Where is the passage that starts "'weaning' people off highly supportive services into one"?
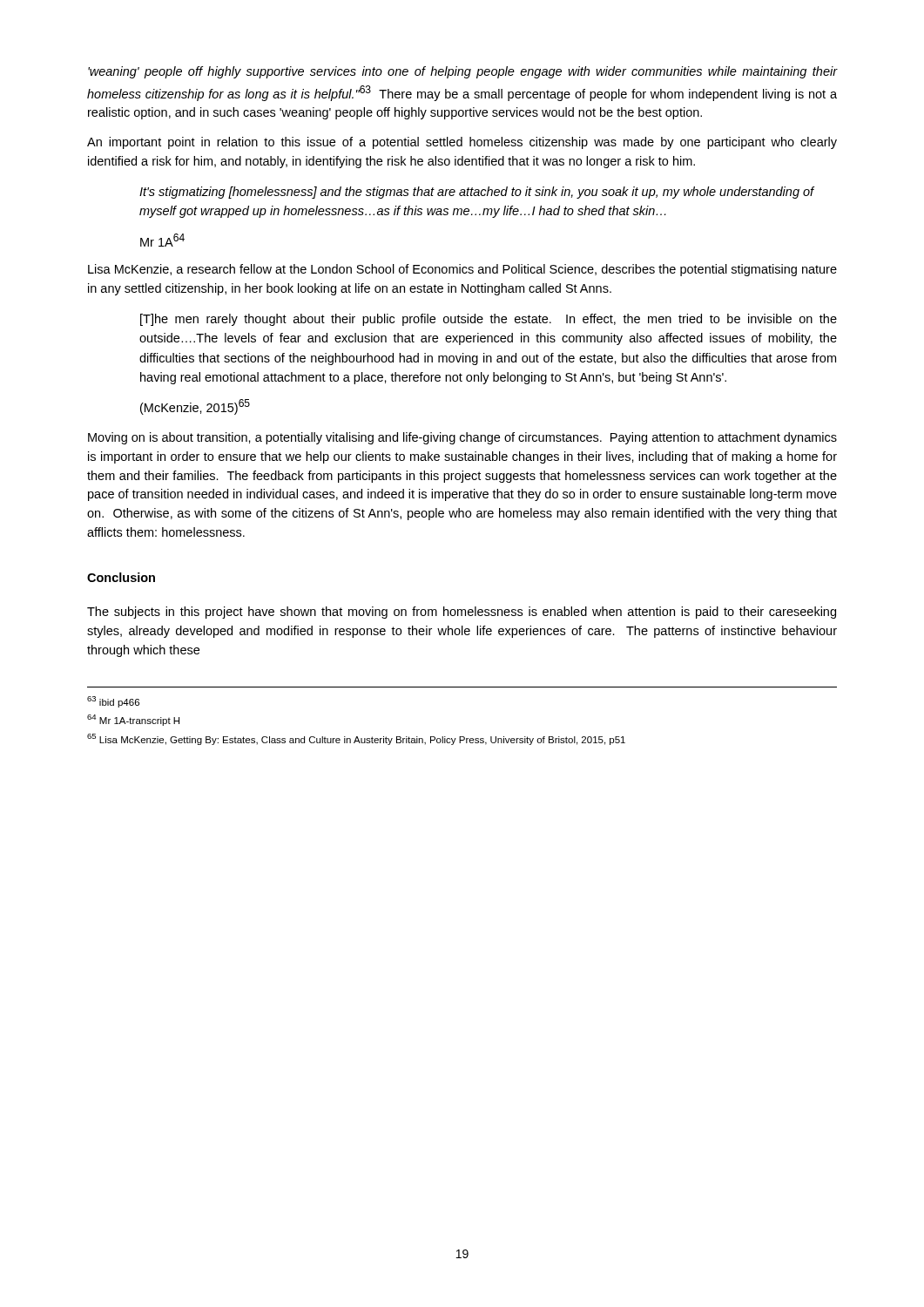 click(x=462, y=93)
